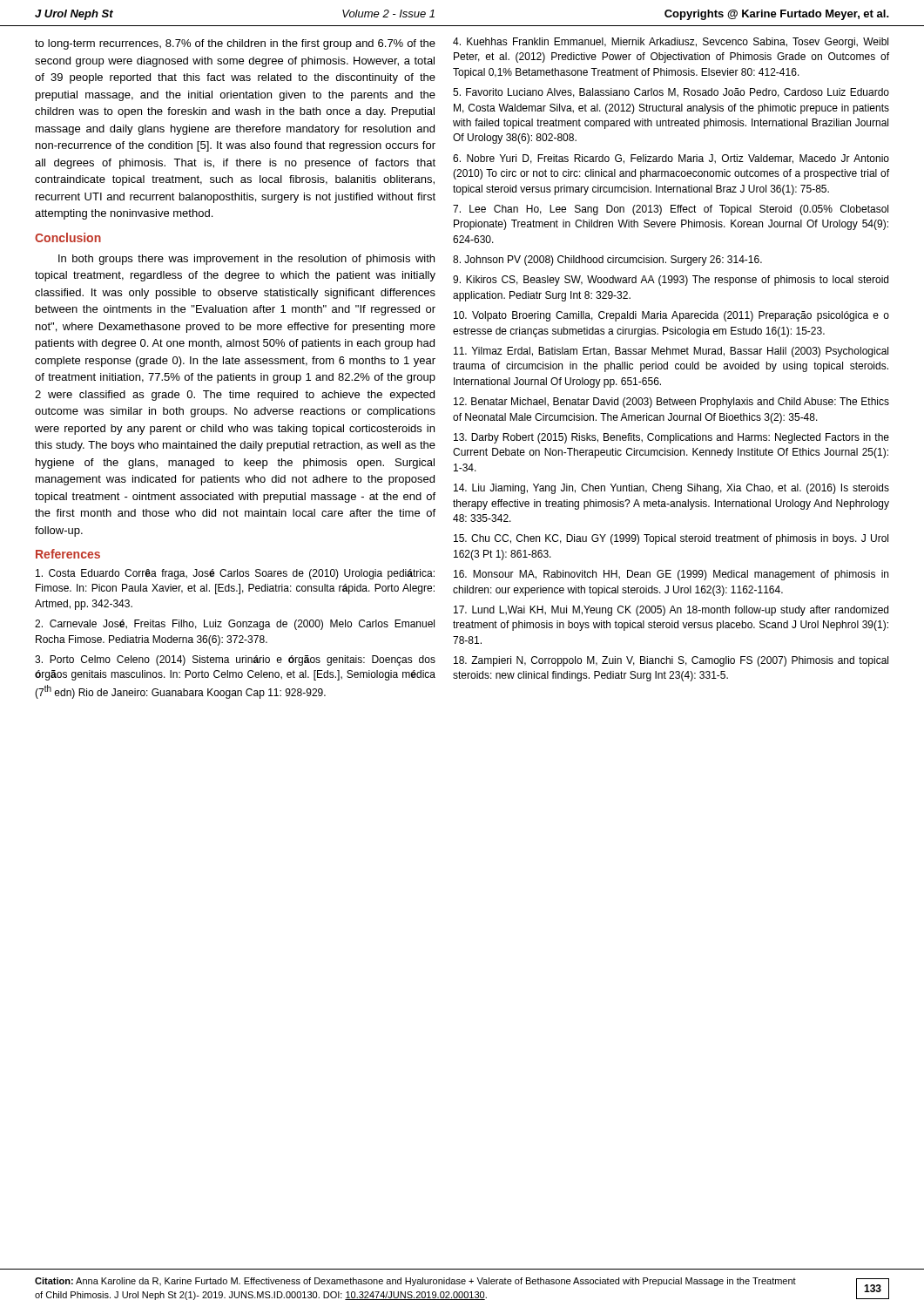
Task: Where is the passage that starts "11. Yilmaz Erdal, Batislam"?
Action: tap(671, 366)
